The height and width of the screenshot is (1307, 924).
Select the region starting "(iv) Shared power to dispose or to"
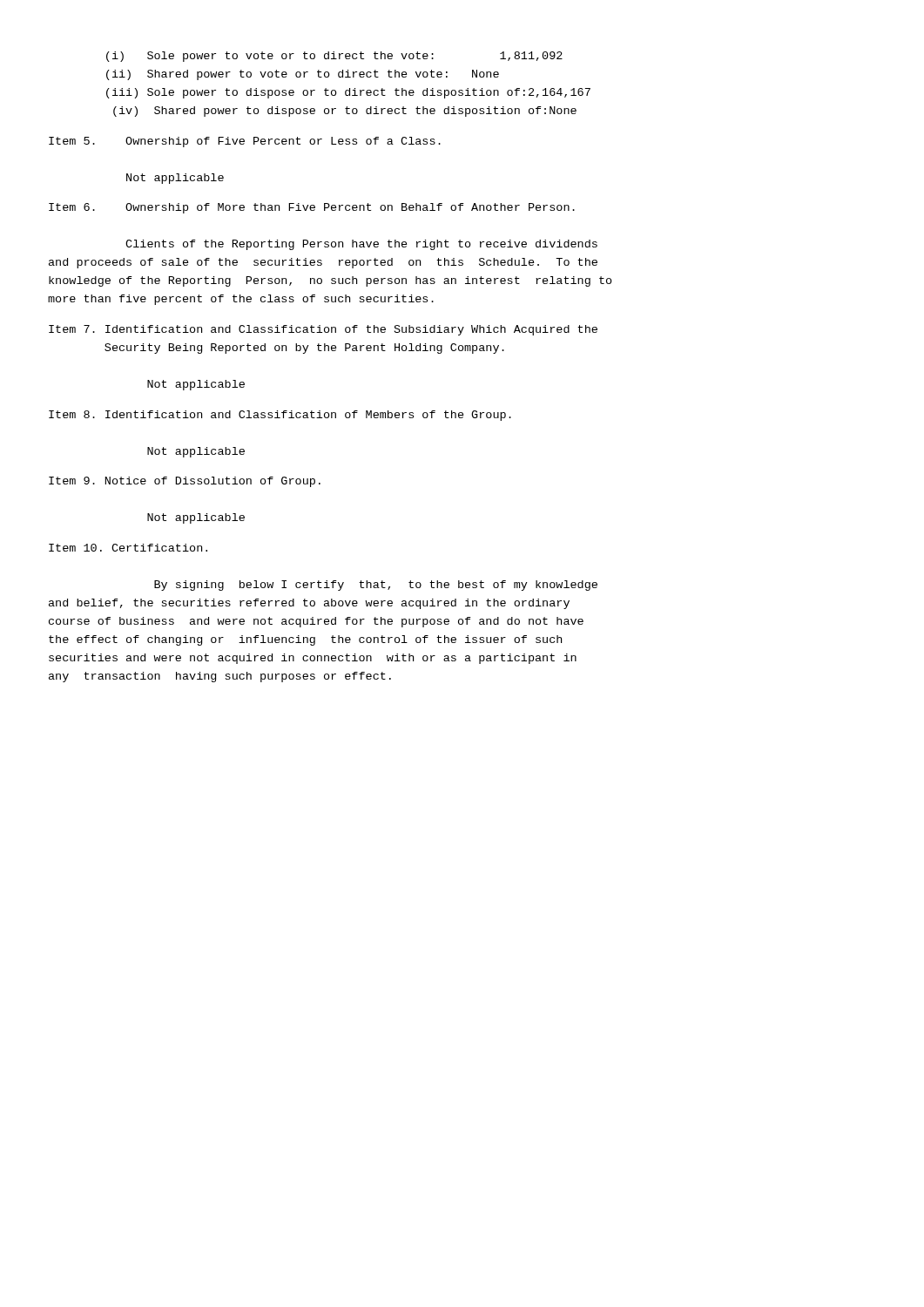[462, 112]
